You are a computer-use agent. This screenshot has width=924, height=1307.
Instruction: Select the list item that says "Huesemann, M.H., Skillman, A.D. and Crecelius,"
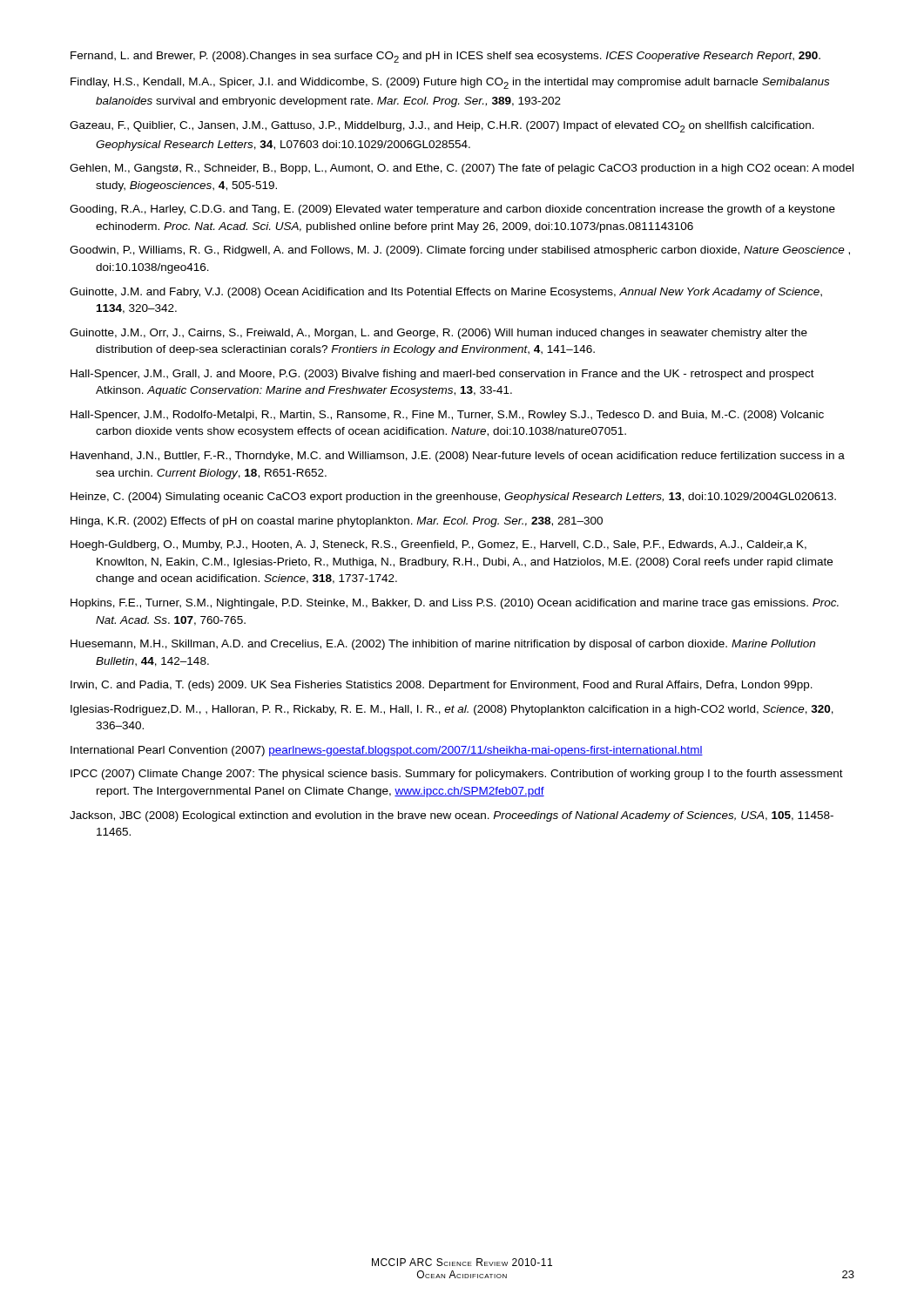(x=443, y=652)
